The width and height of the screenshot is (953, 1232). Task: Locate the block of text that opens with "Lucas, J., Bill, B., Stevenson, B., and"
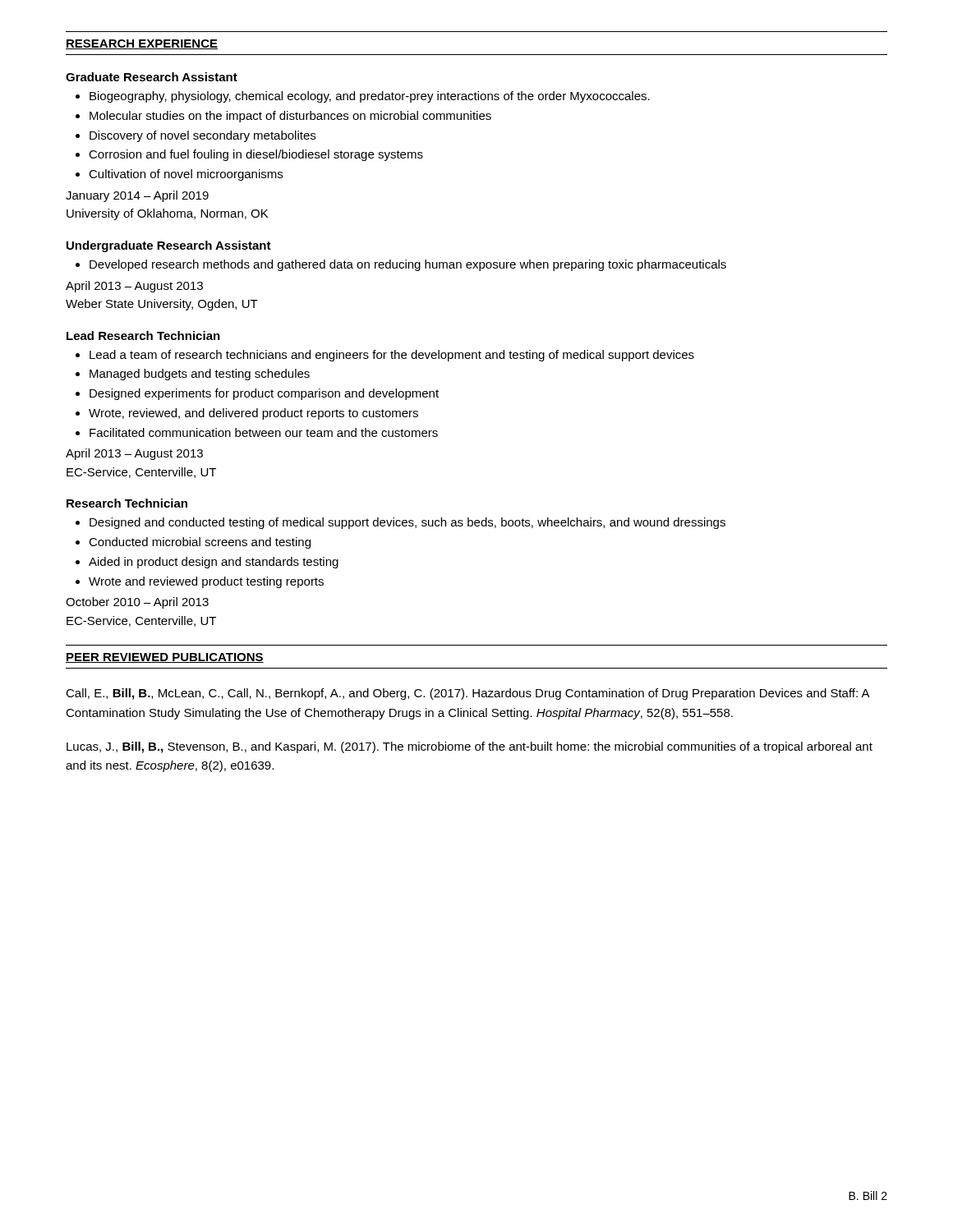tap(469, 756)
